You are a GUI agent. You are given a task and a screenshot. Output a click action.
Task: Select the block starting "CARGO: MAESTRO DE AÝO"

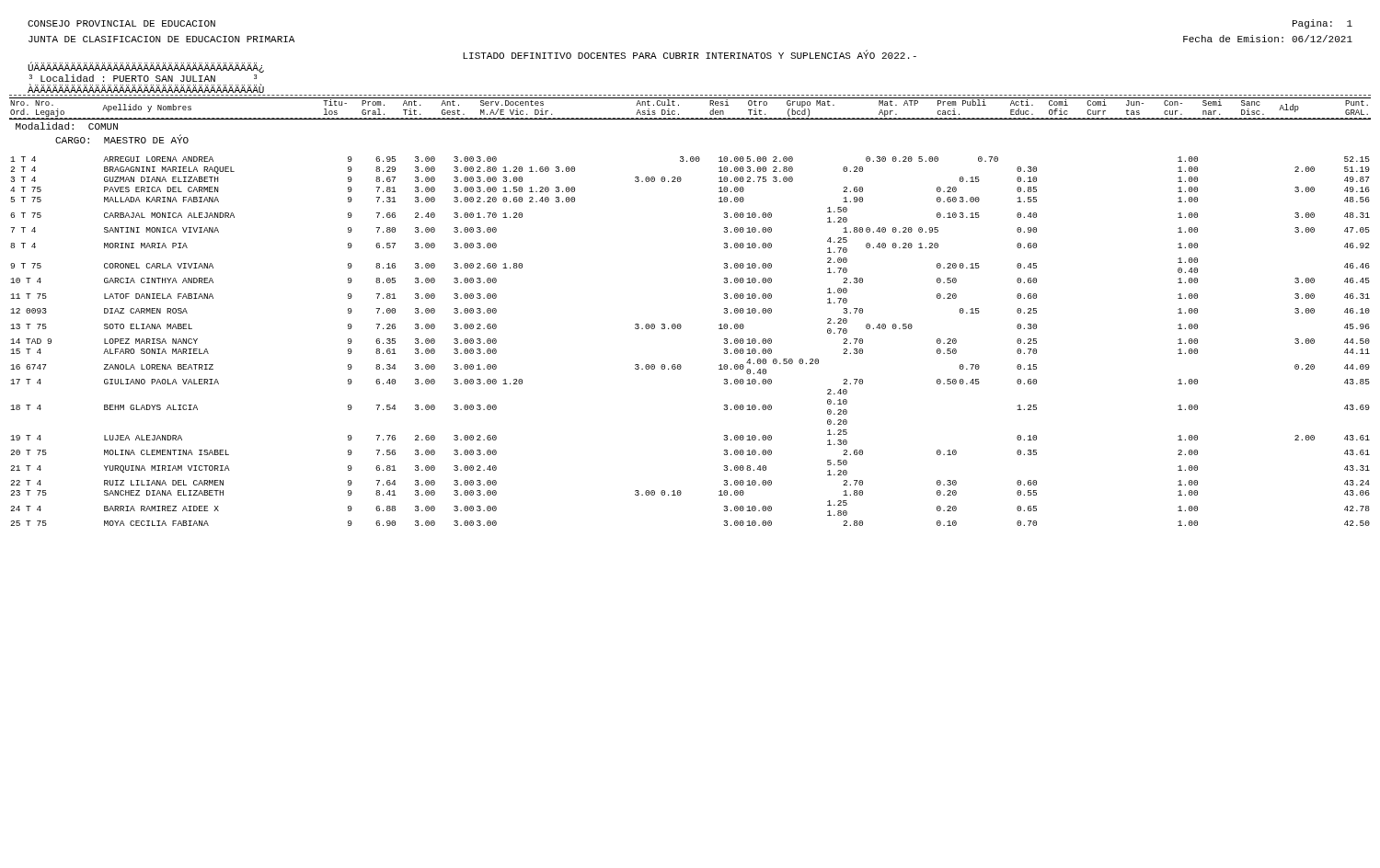(122, 141)
